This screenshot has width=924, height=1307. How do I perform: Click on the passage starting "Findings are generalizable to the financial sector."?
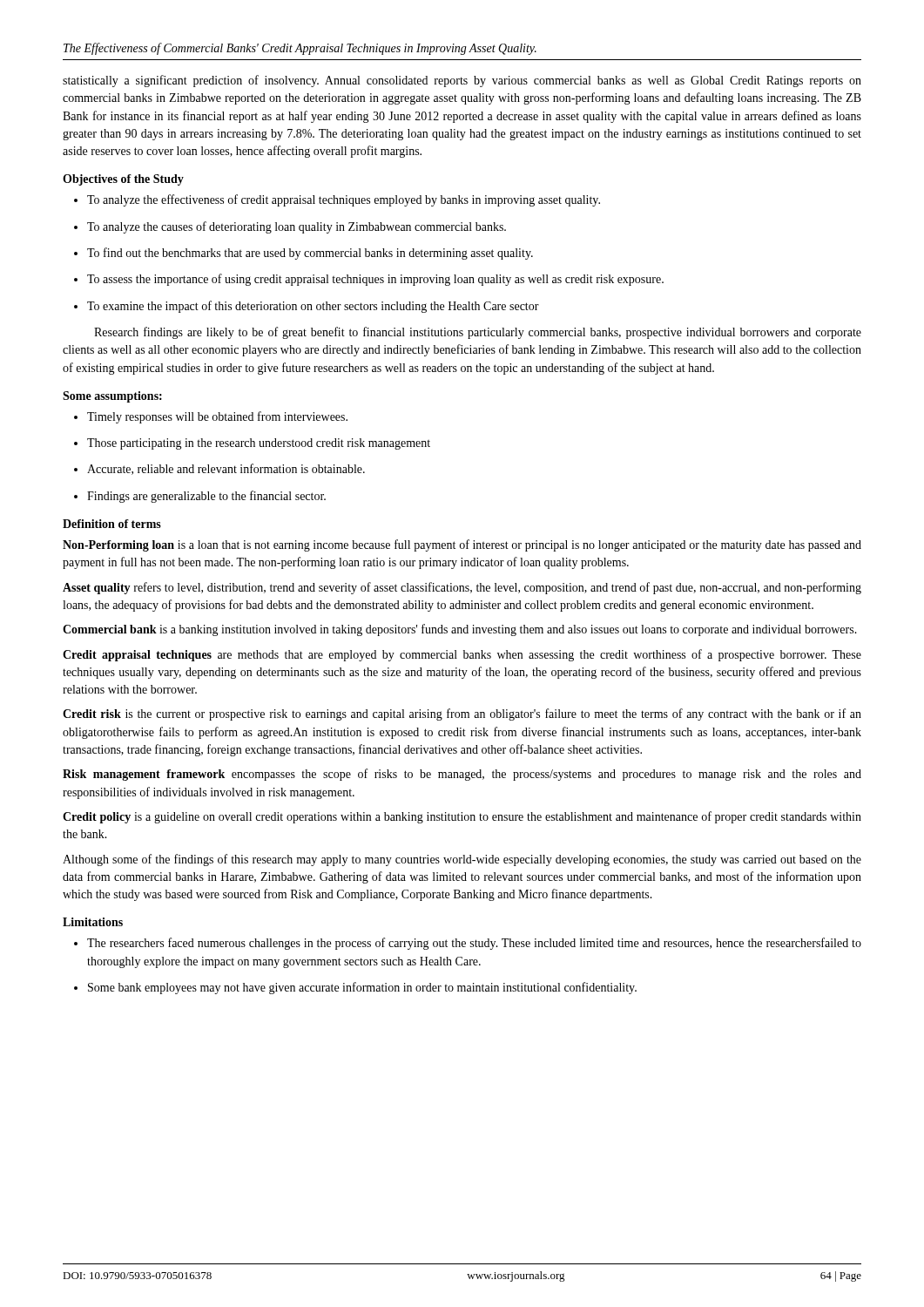pyautogui.click(x=200, y=497)
